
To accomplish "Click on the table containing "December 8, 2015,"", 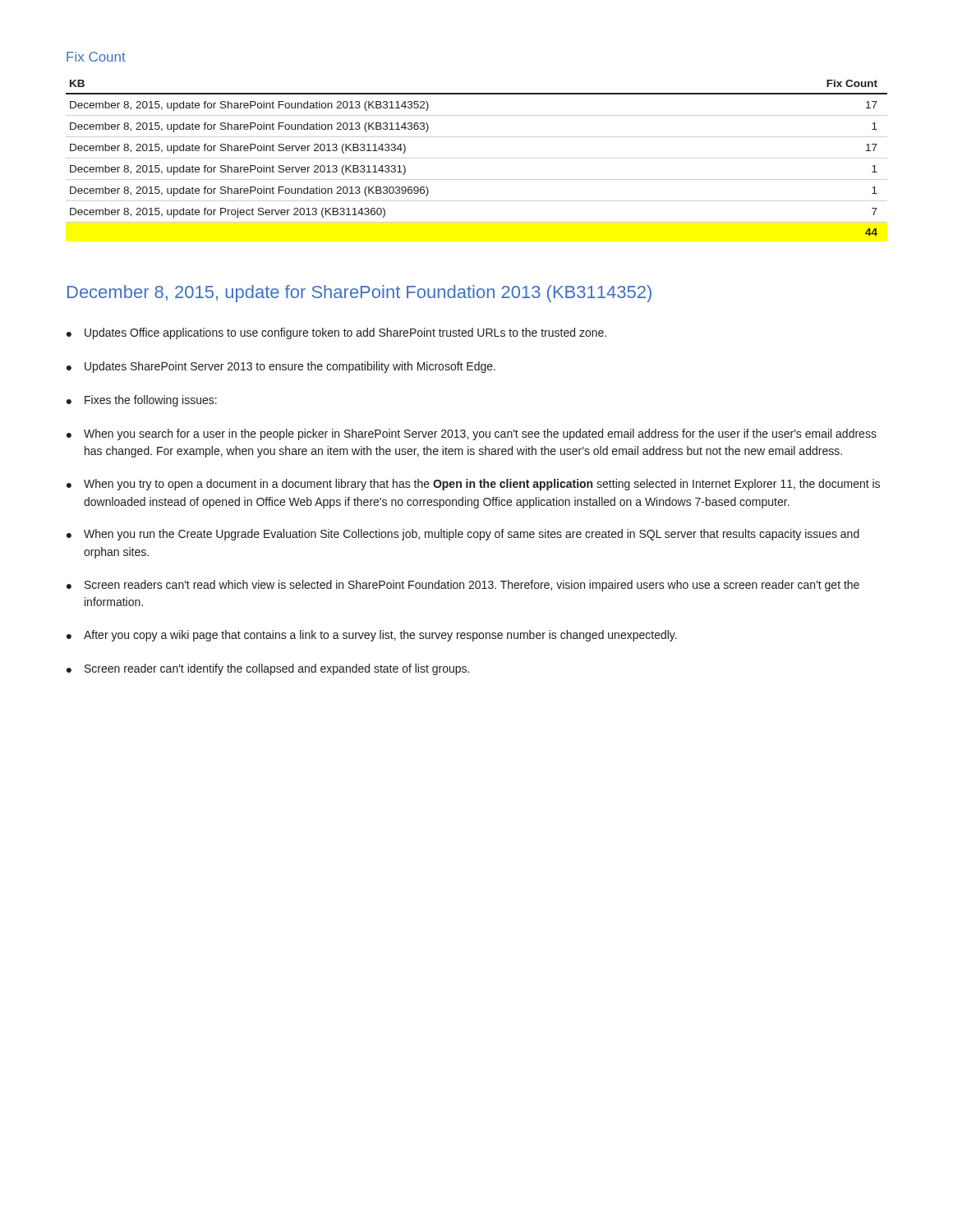I will pos(476,158).
